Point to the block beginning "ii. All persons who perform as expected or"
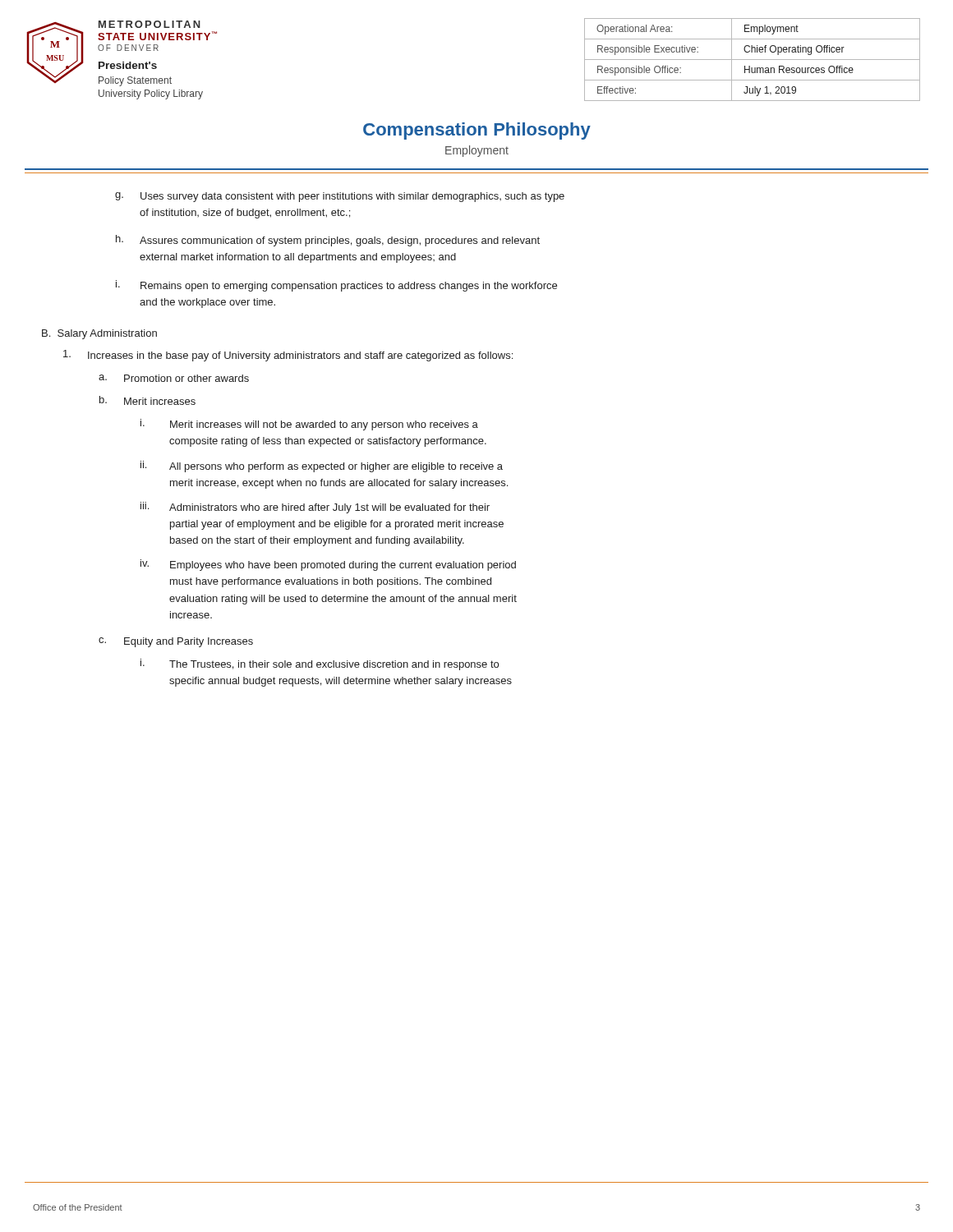Screen dimensions: 1232x953 (x=324, y=475)
